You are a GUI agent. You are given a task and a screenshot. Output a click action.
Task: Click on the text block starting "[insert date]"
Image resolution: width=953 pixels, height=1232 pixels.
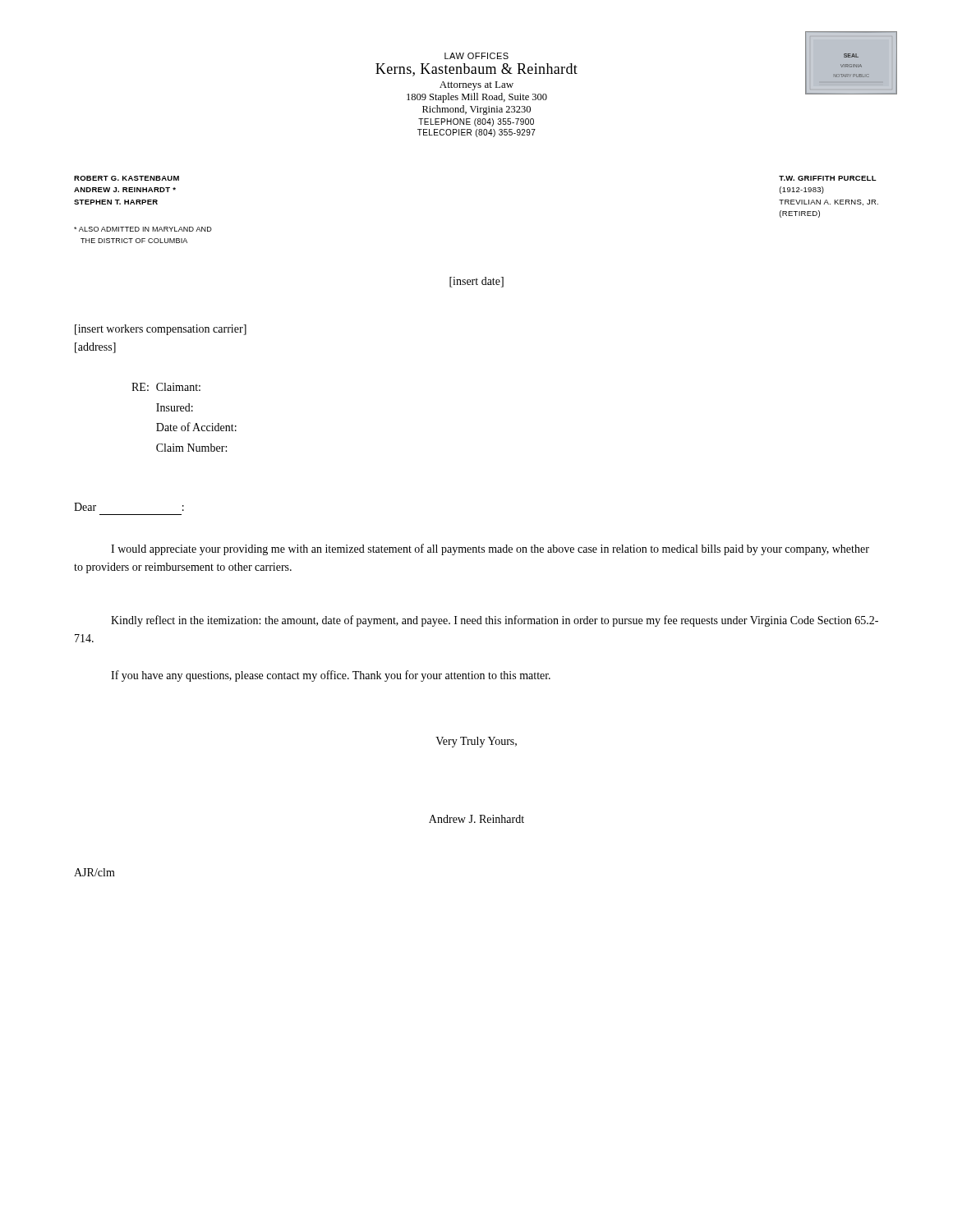(476, 281)
